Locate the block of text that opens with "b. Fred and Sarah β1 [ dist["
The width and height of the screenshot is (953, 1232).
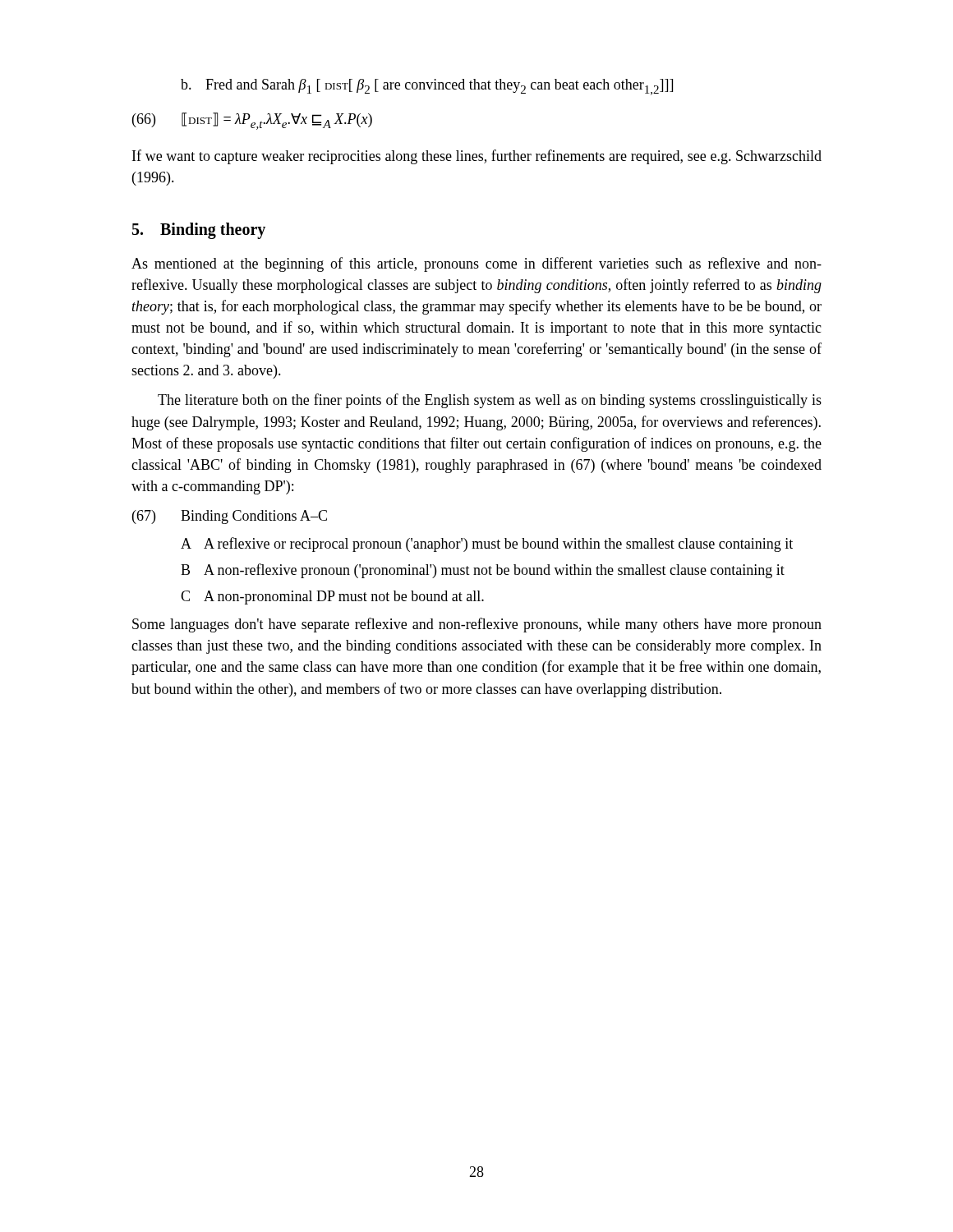click(501, 86)
